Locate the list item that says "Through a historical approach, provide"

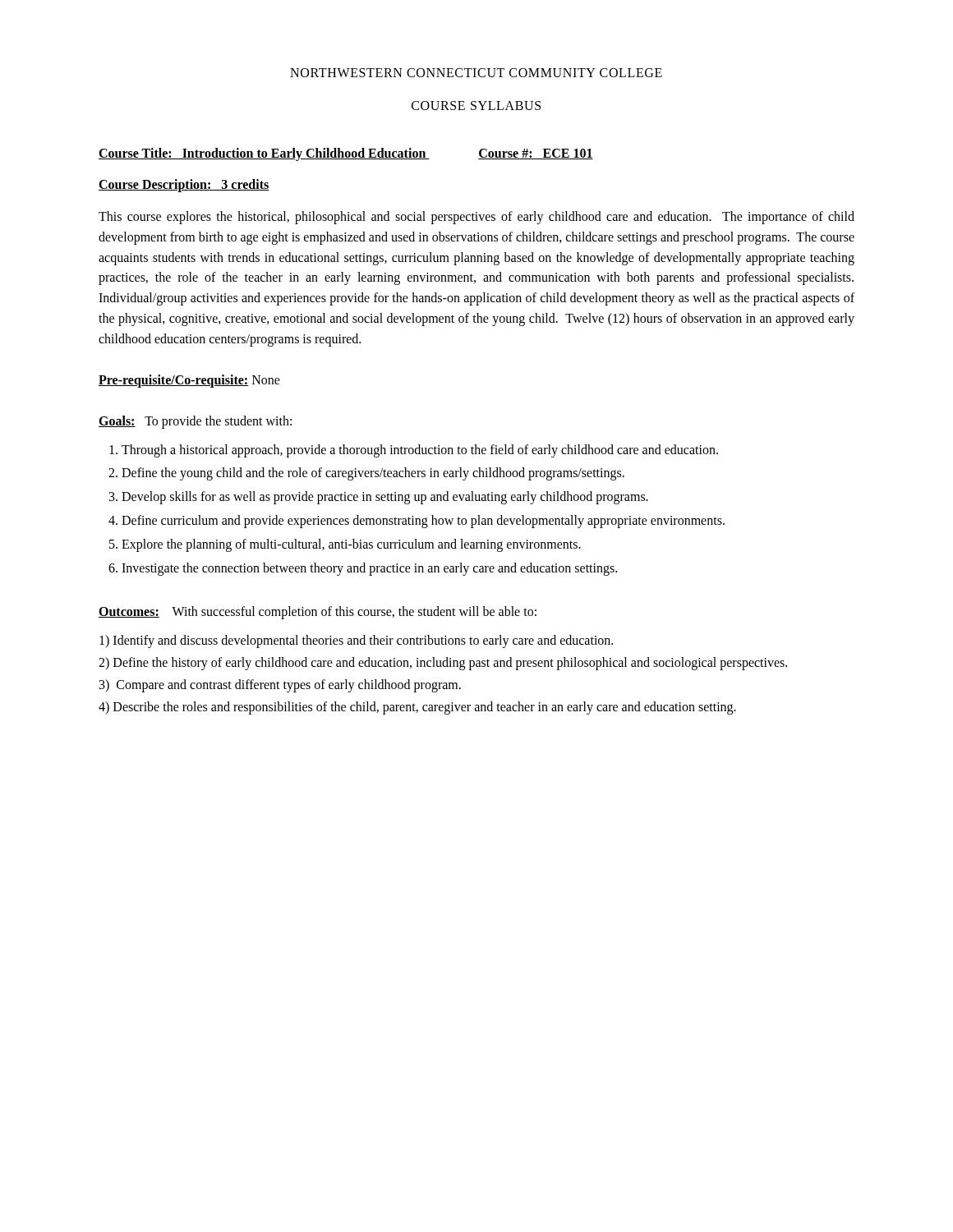click(x=420, y=449)
